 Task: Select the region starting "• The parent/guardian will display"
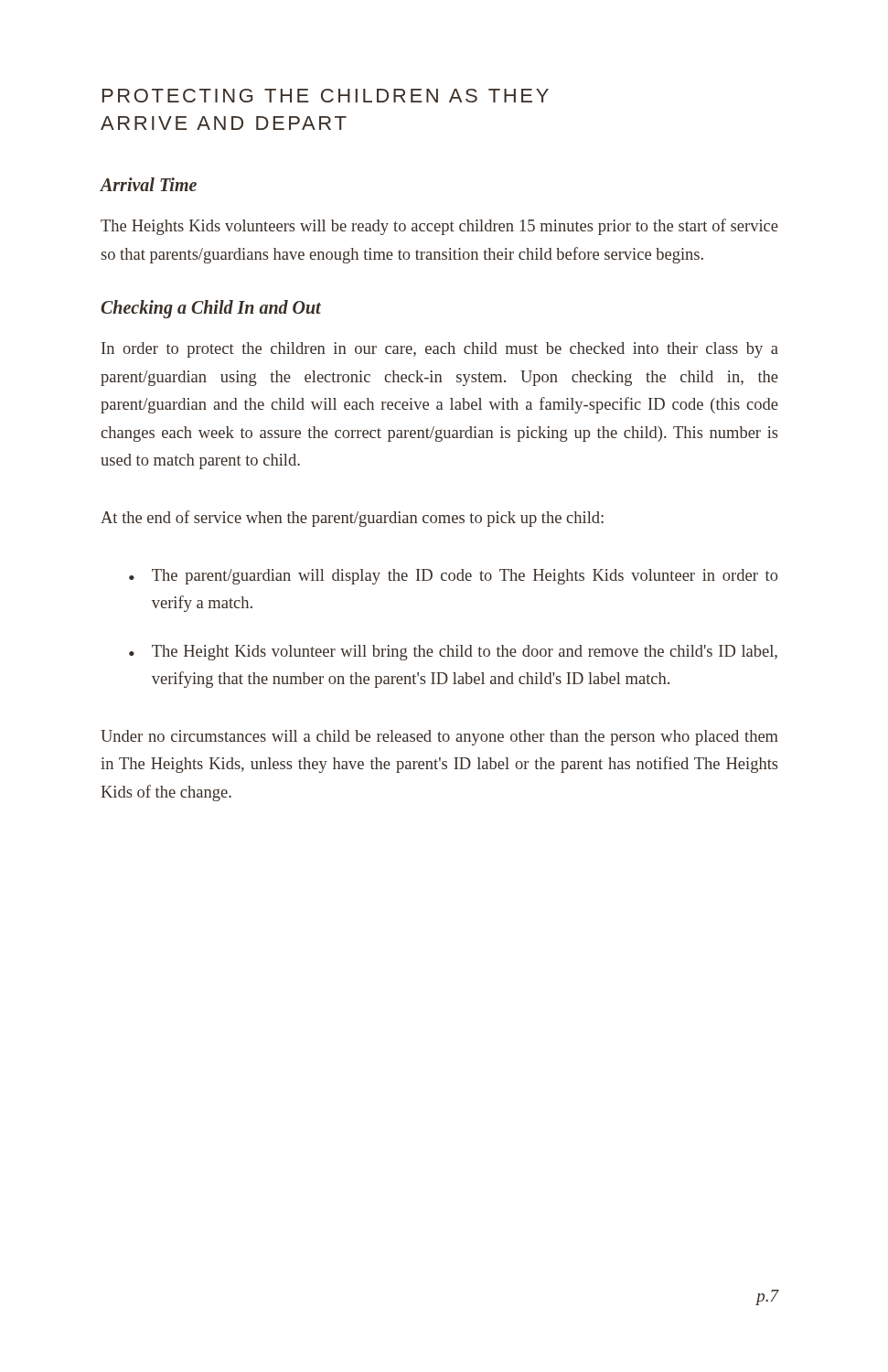tap(453, 589)
